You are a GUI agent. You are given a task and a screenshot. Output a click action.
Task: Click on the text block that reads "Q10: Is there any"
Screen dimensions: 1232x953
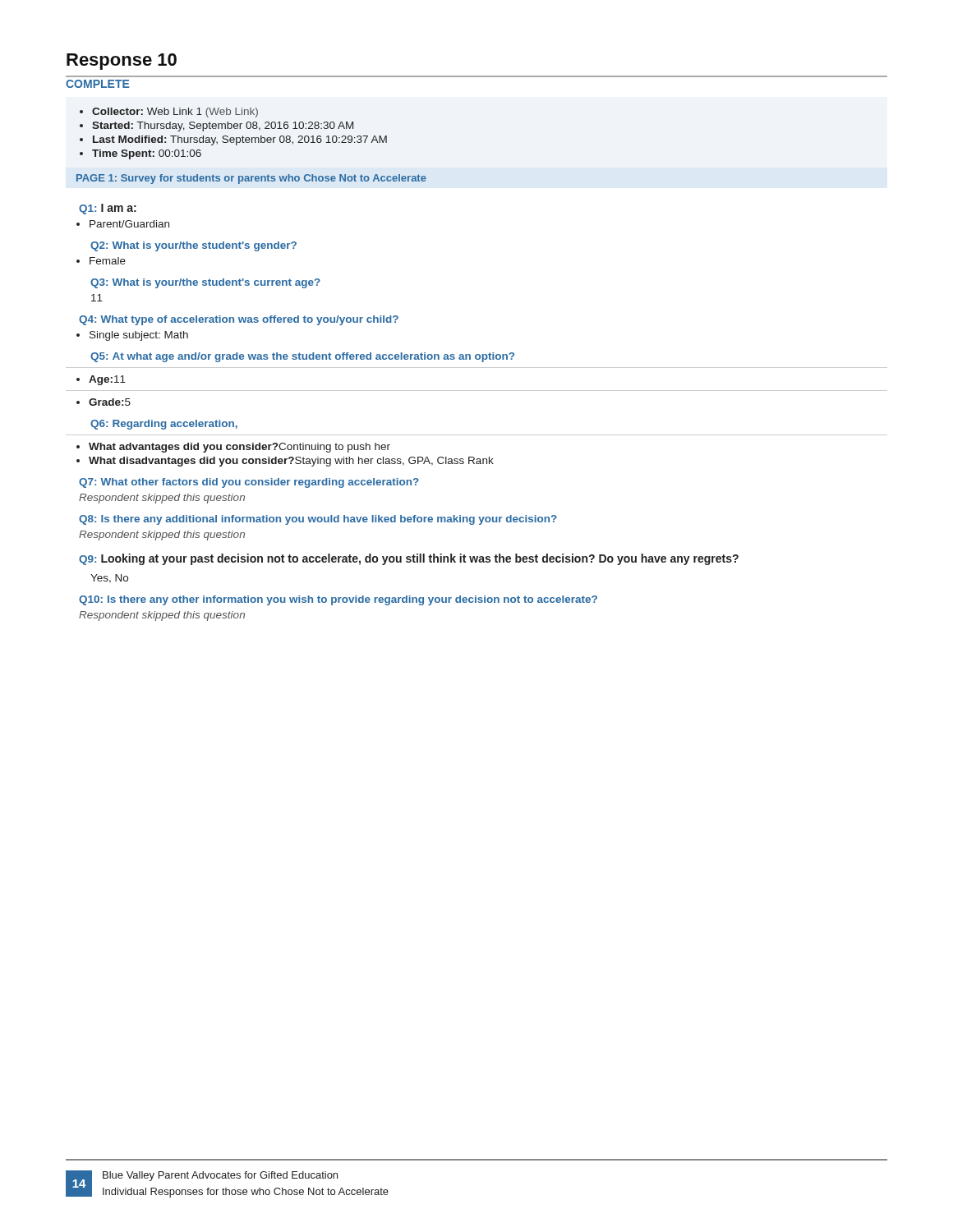click(x=338, y=599)
